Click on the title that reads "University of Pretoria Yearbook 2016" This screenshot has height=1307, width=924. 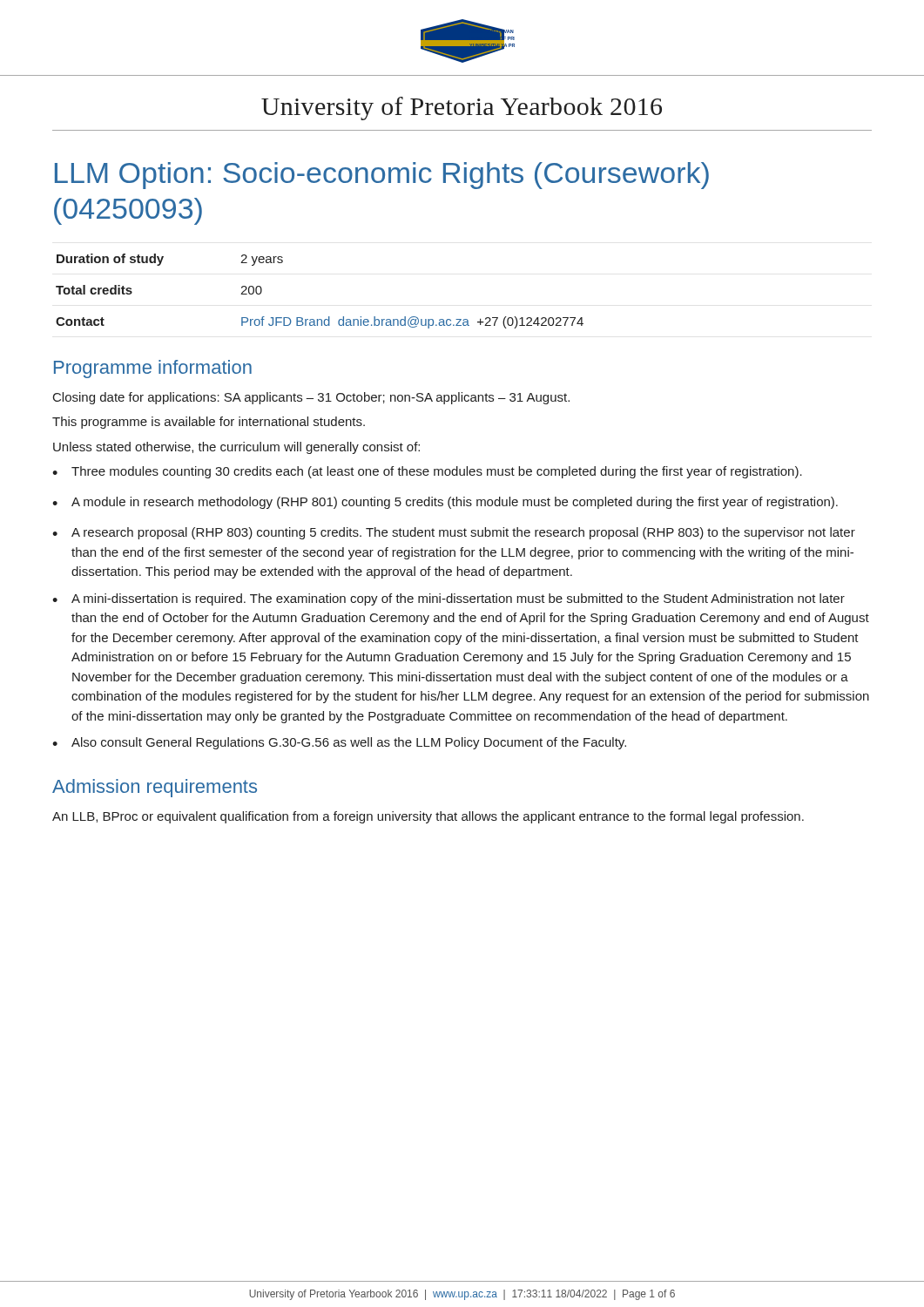click(462, 106)
